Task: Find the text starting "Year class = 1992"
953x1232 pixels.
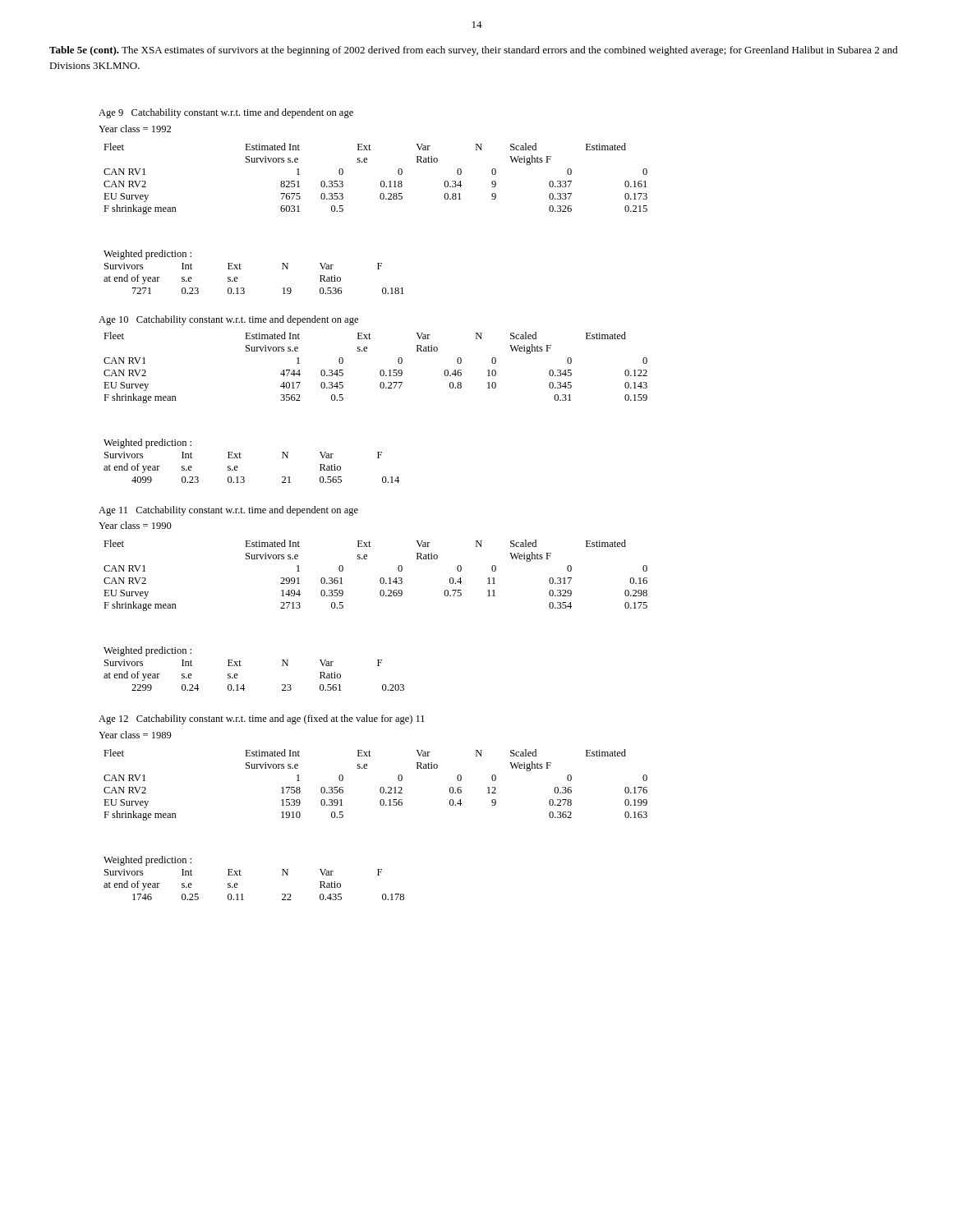Action: click(x=135, y=129)
